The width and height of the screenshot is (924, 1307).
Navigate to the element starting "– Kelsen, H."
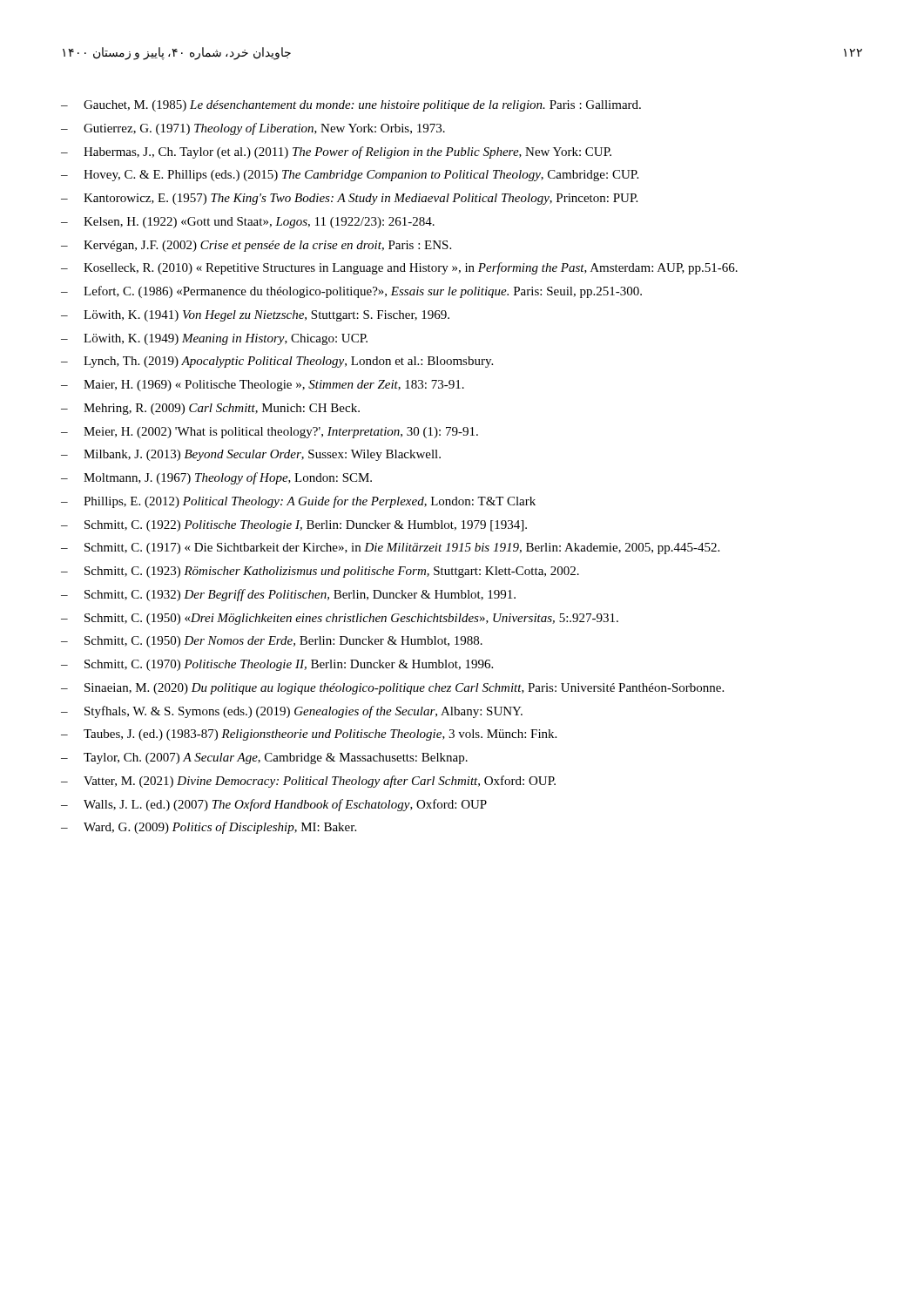(x=248, y=223)
